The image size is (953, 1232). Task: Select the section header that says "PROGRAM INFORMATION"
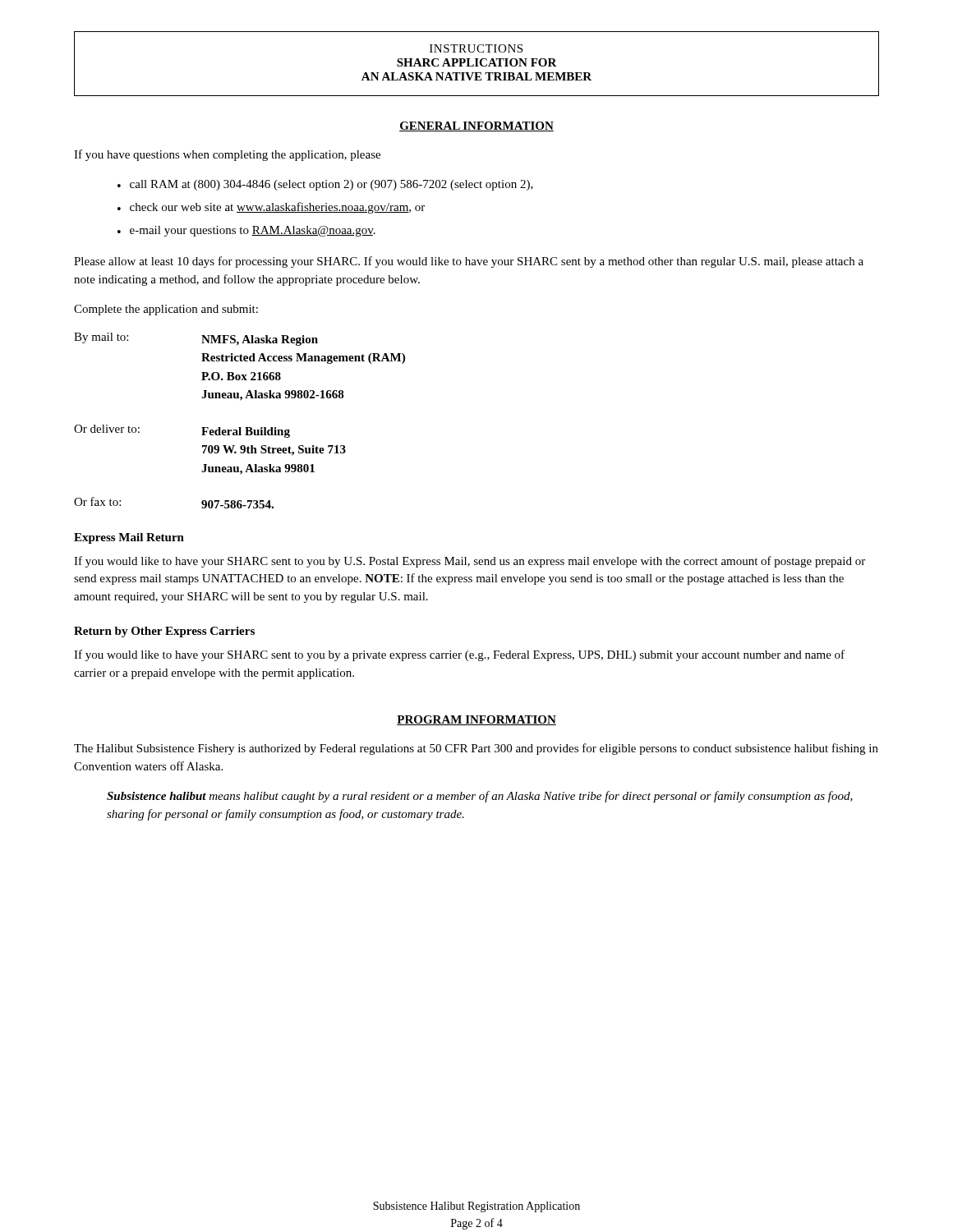pyautogui.click(x=476, y=720)
